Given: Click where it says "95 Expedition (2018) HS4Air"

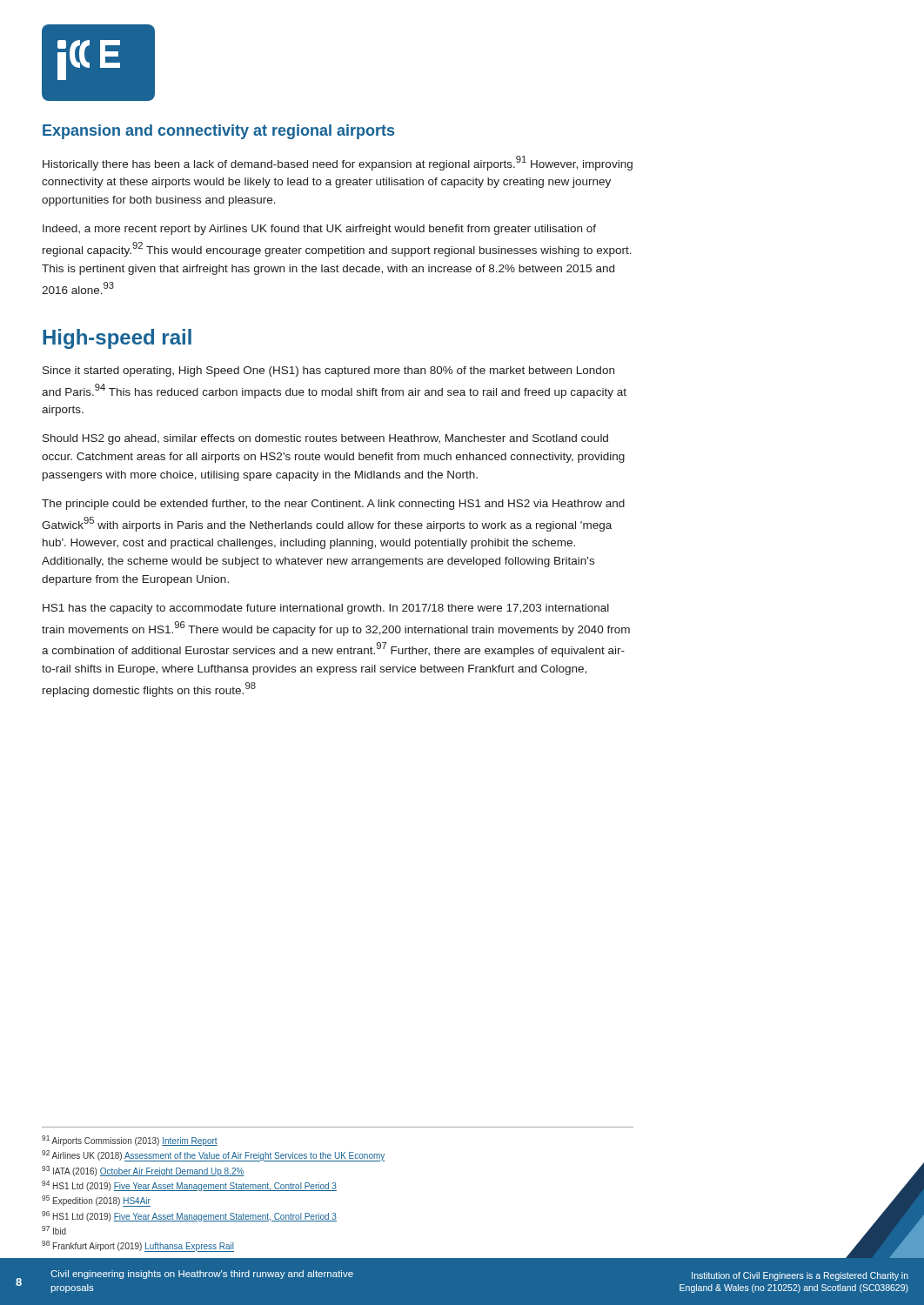Looking at the screenshot, I should (338, 1201).
